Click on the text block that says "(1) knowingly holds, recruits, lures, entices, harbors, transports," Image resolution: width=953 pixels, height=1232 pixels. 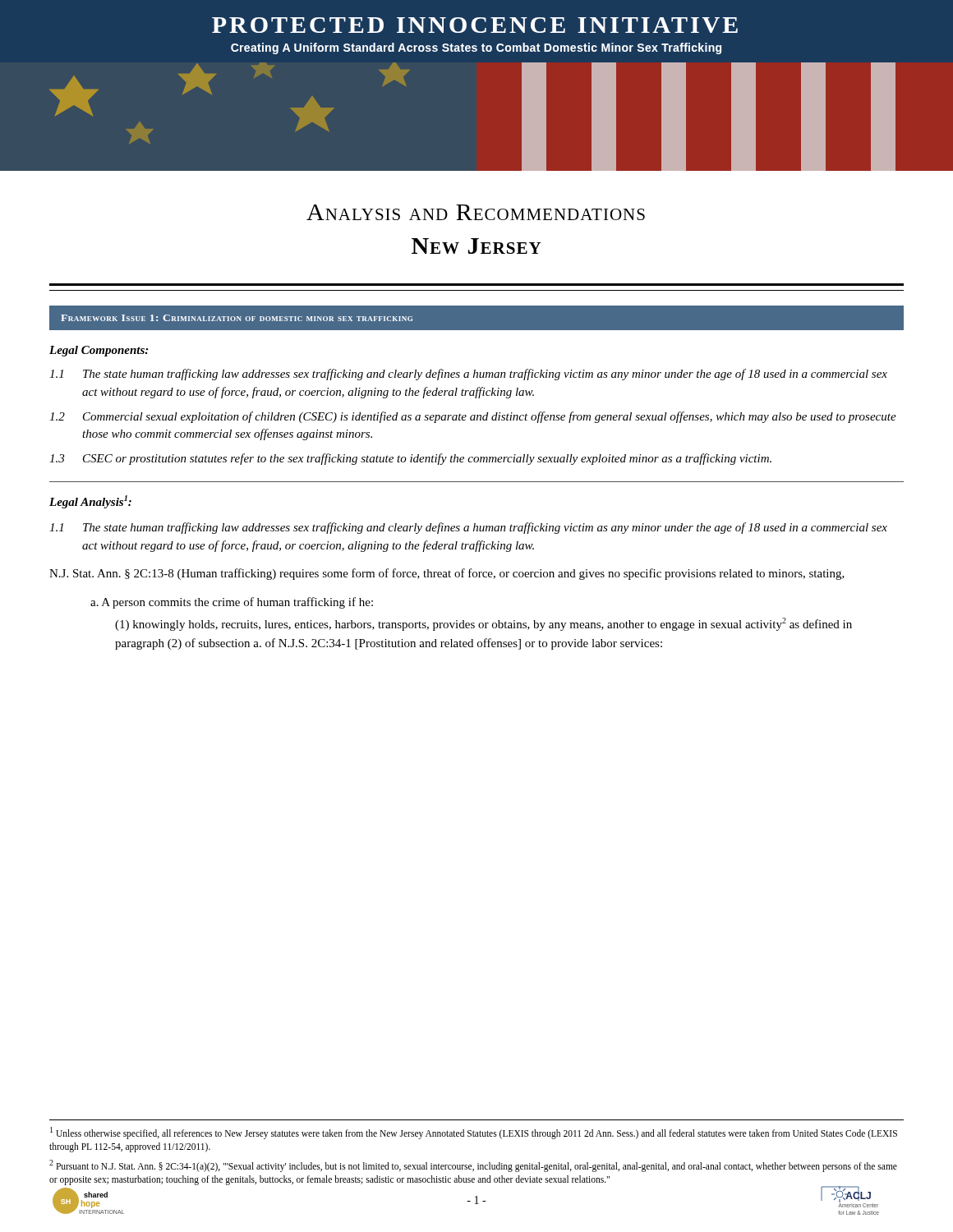coord(484,633)
